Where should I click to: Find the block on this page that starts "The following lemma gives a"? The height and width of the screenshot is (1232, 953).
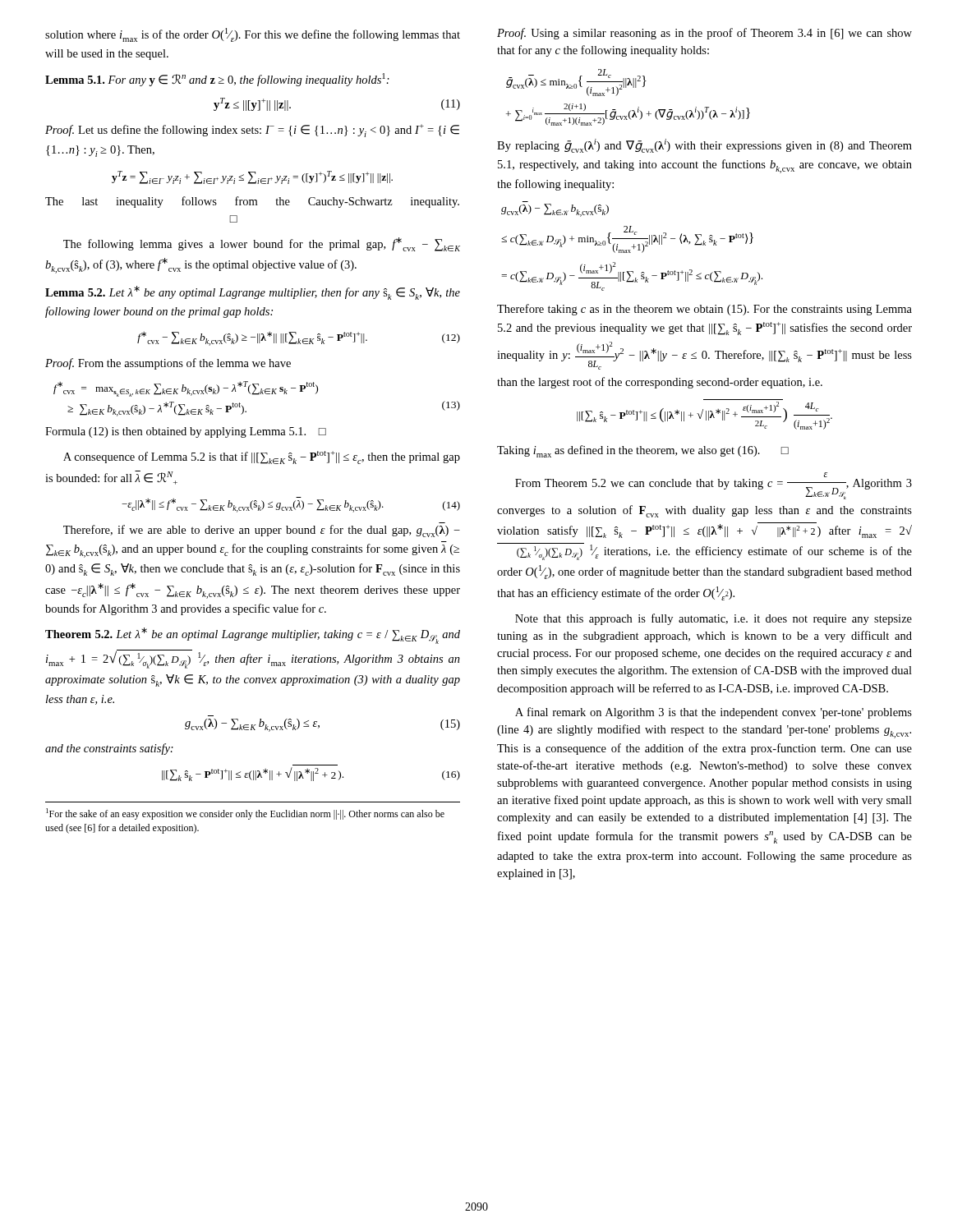tap(253, 255)
